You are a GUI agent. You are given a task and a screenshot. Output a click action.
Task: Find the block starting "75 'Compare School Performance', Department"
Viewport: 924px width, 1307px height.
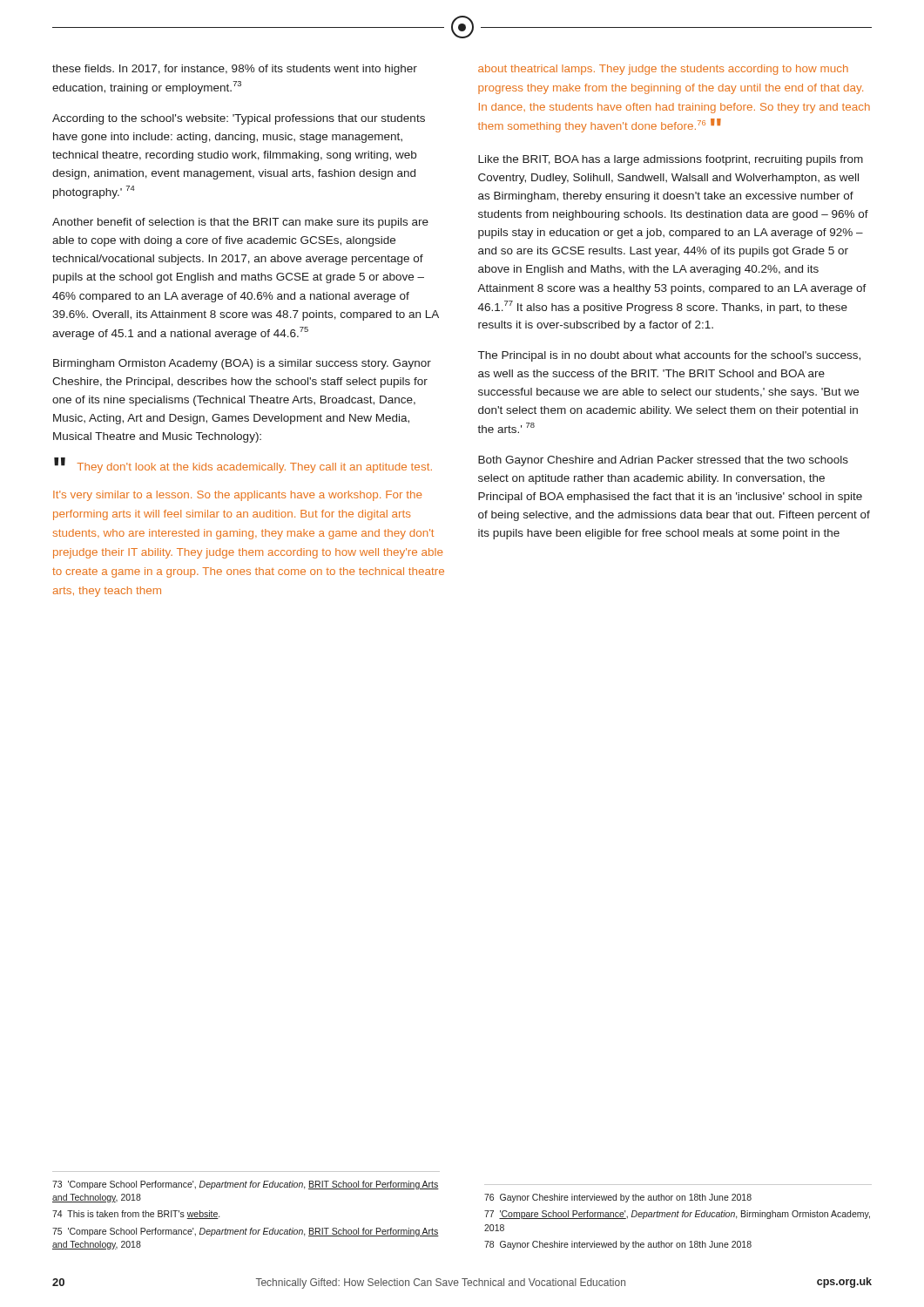(245, 1237)
